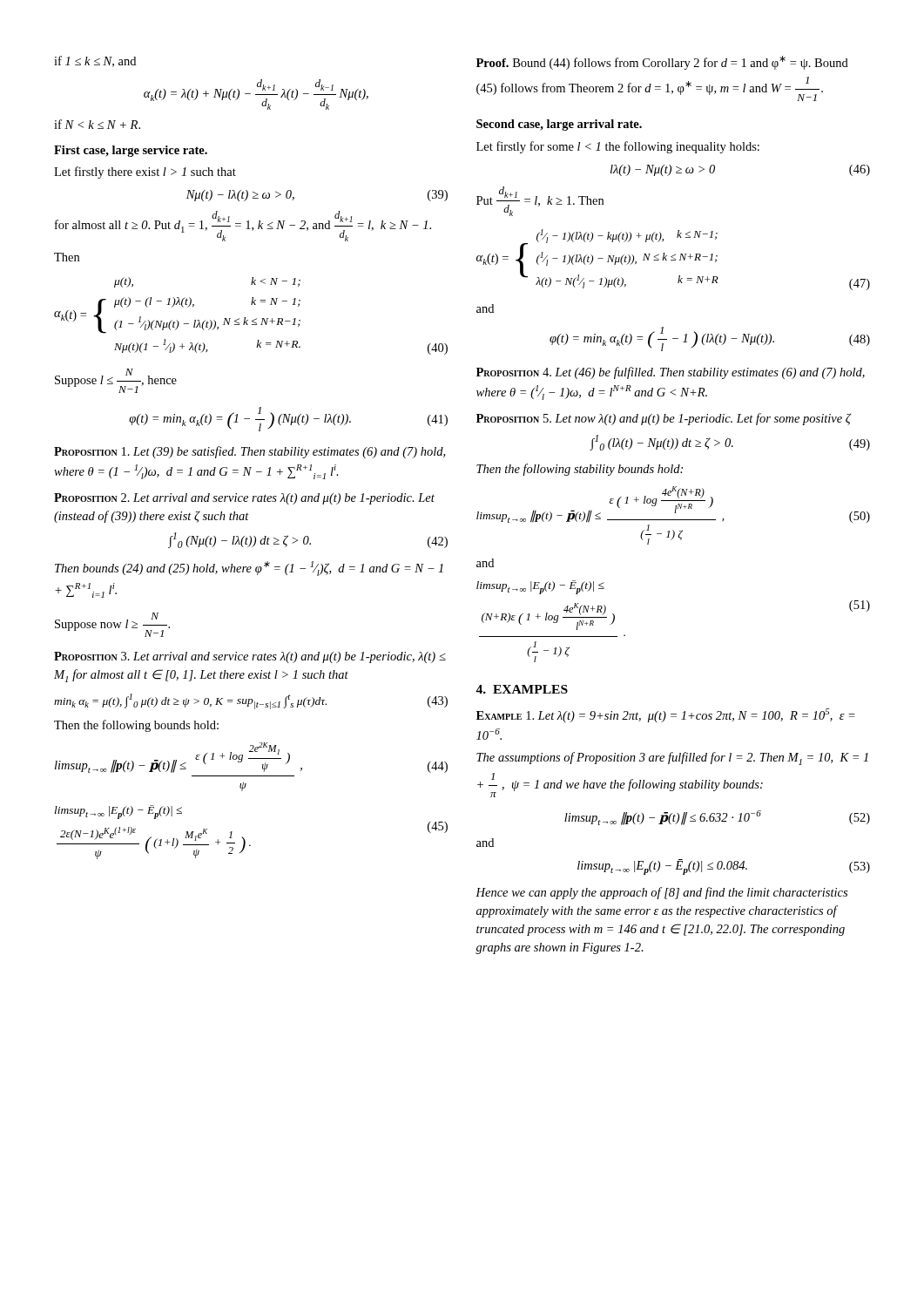The image size is (924, 1307).
Task: Select the section header containing "First case, large service rate."
Action: point(131,150)
